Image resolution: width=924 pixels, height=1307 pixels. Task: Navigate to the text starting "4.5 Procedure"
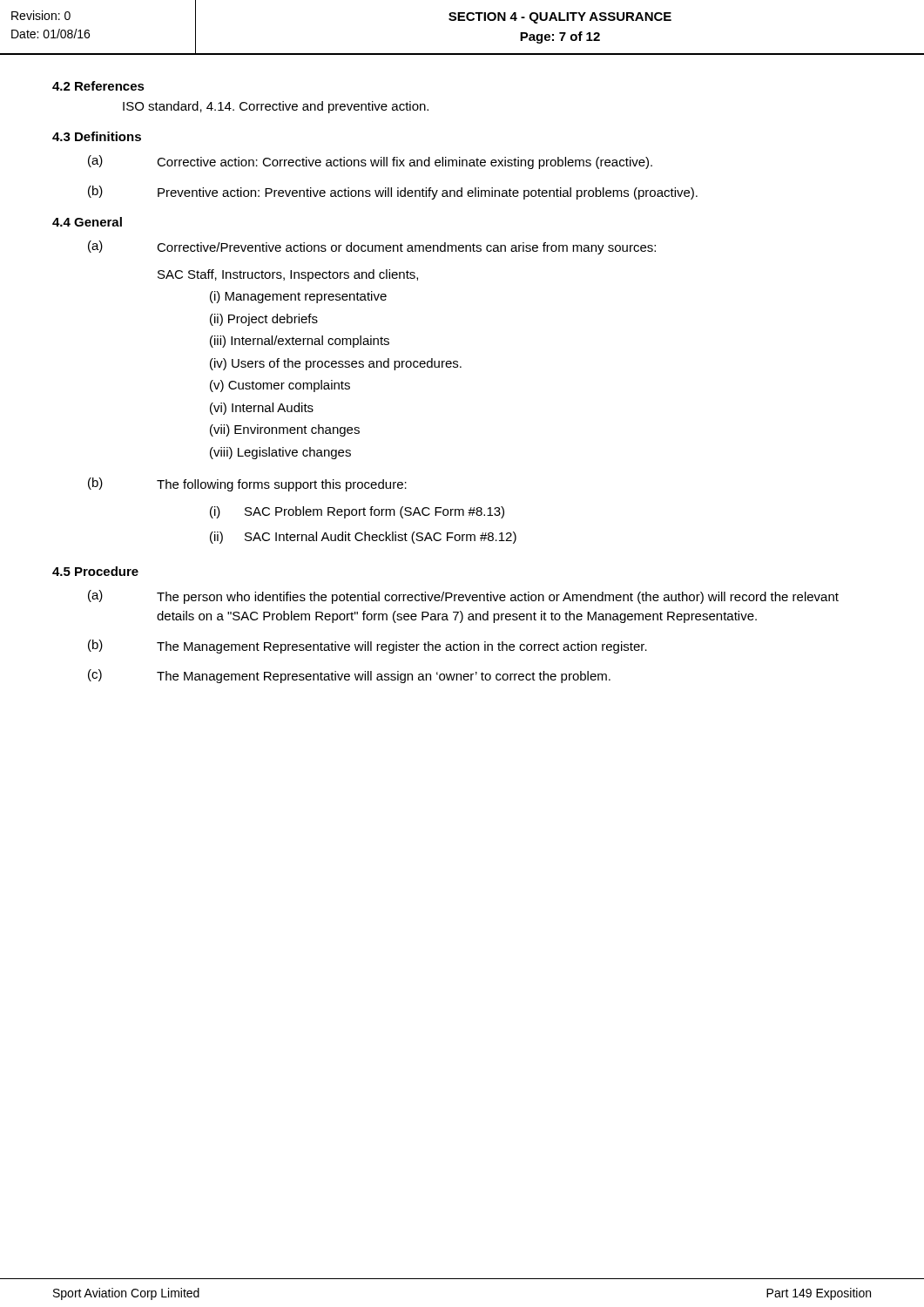(x=95, y=571)
